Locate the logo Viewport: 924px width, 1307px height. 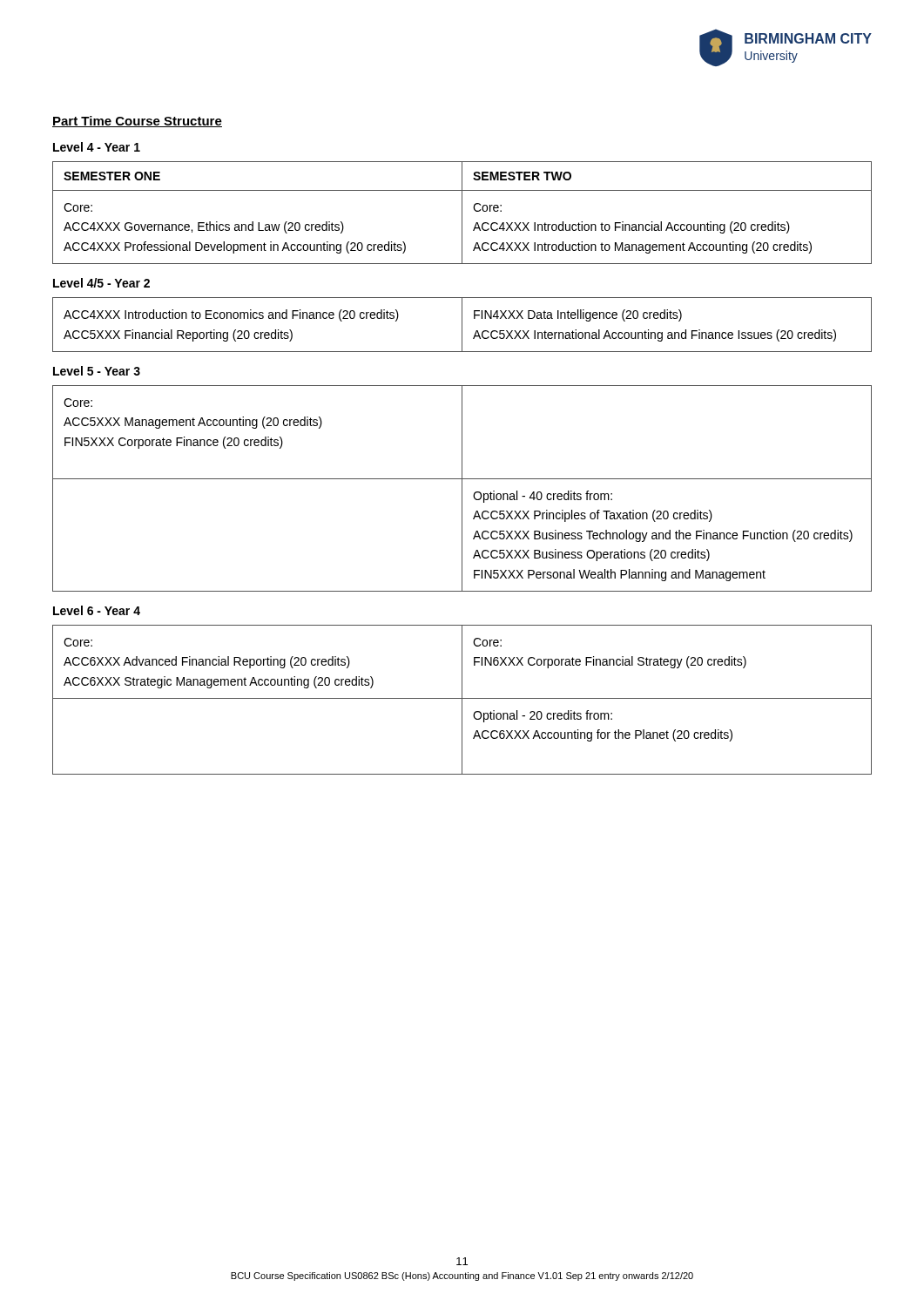coord(783,47)
